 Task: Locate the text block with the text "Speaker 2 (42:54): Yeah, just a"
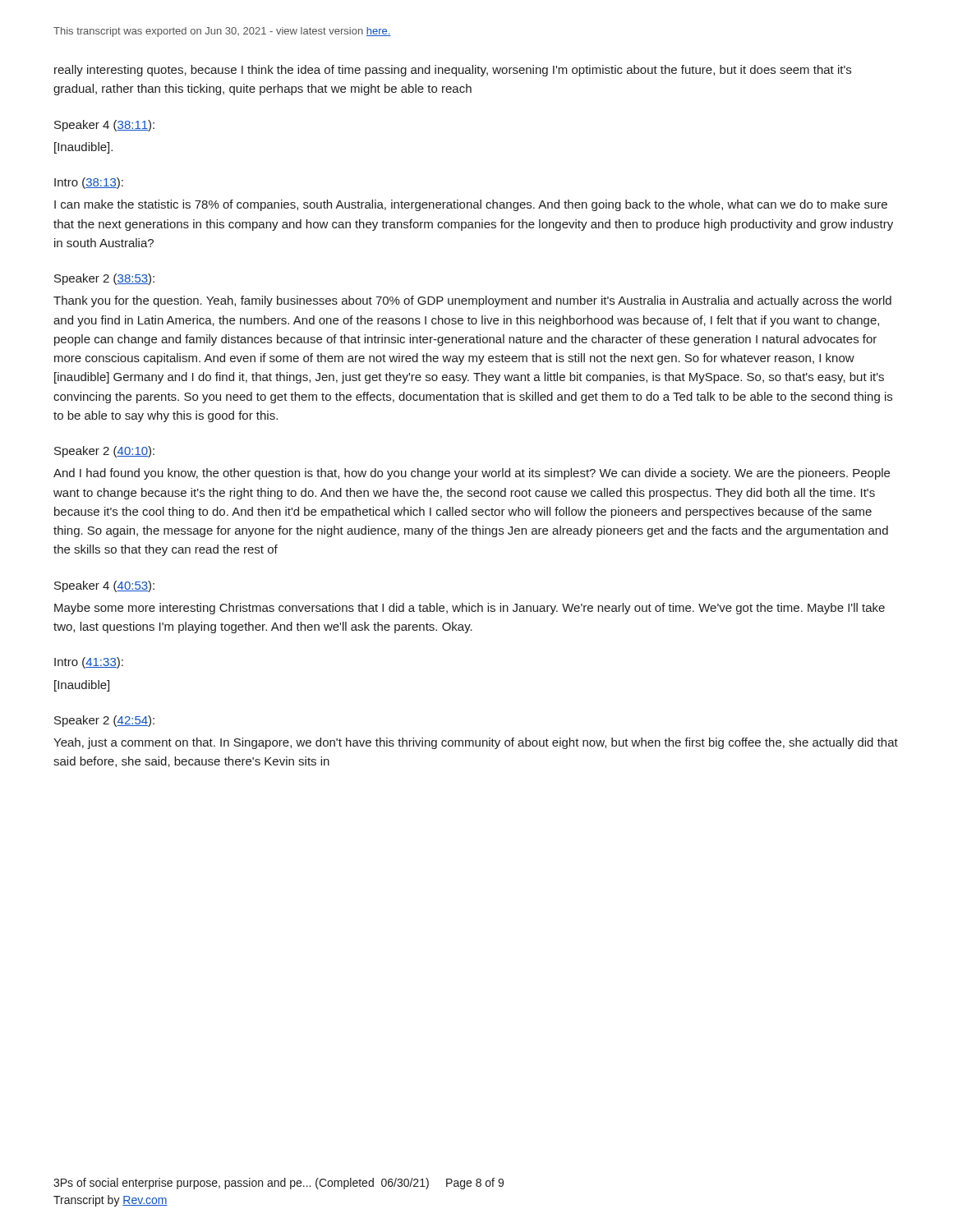(476, 739)
